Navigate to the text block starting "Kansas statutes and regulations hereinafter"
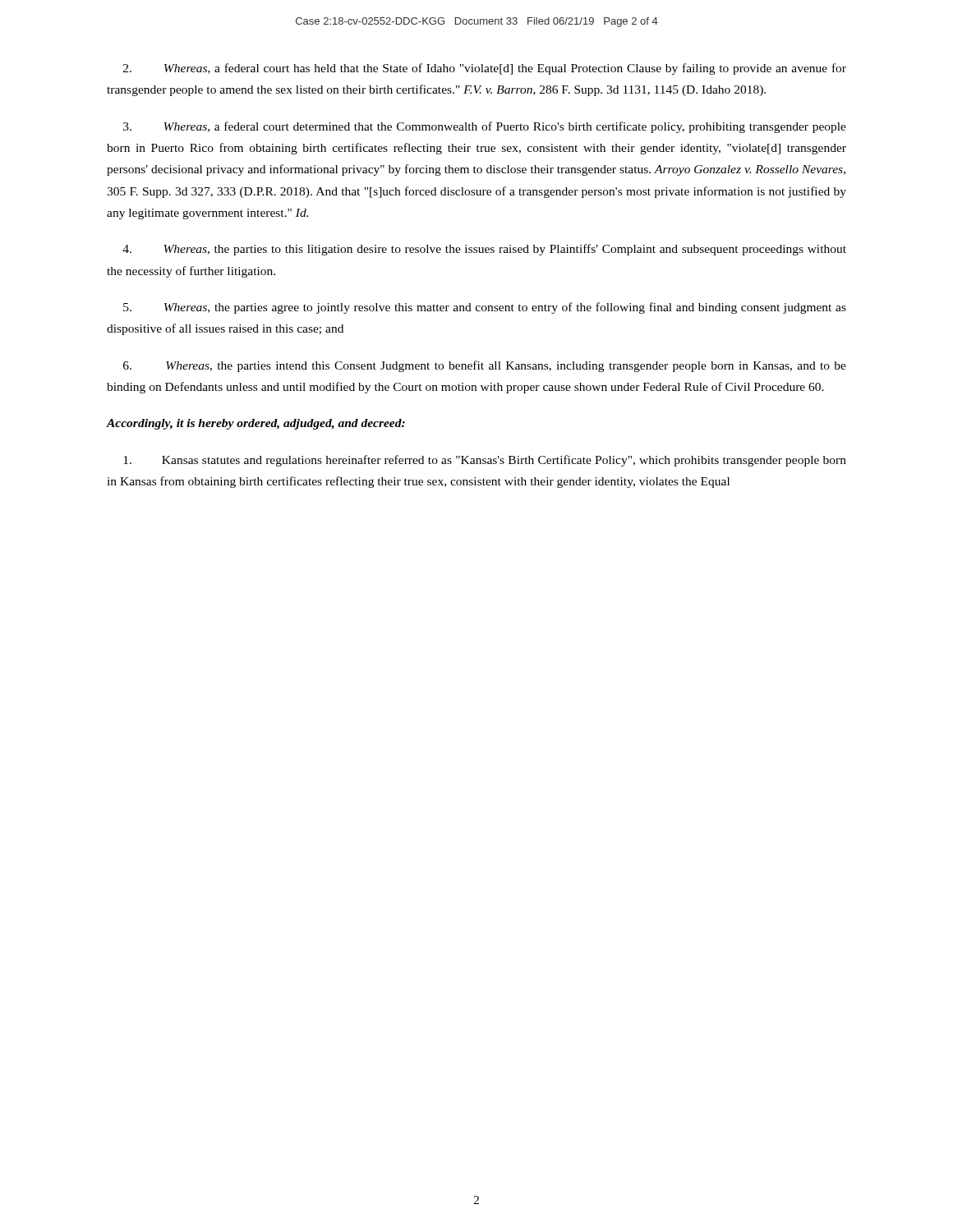Image resolution: width=953 pixels, height=1232 pixels. click(x=476, y=469)
